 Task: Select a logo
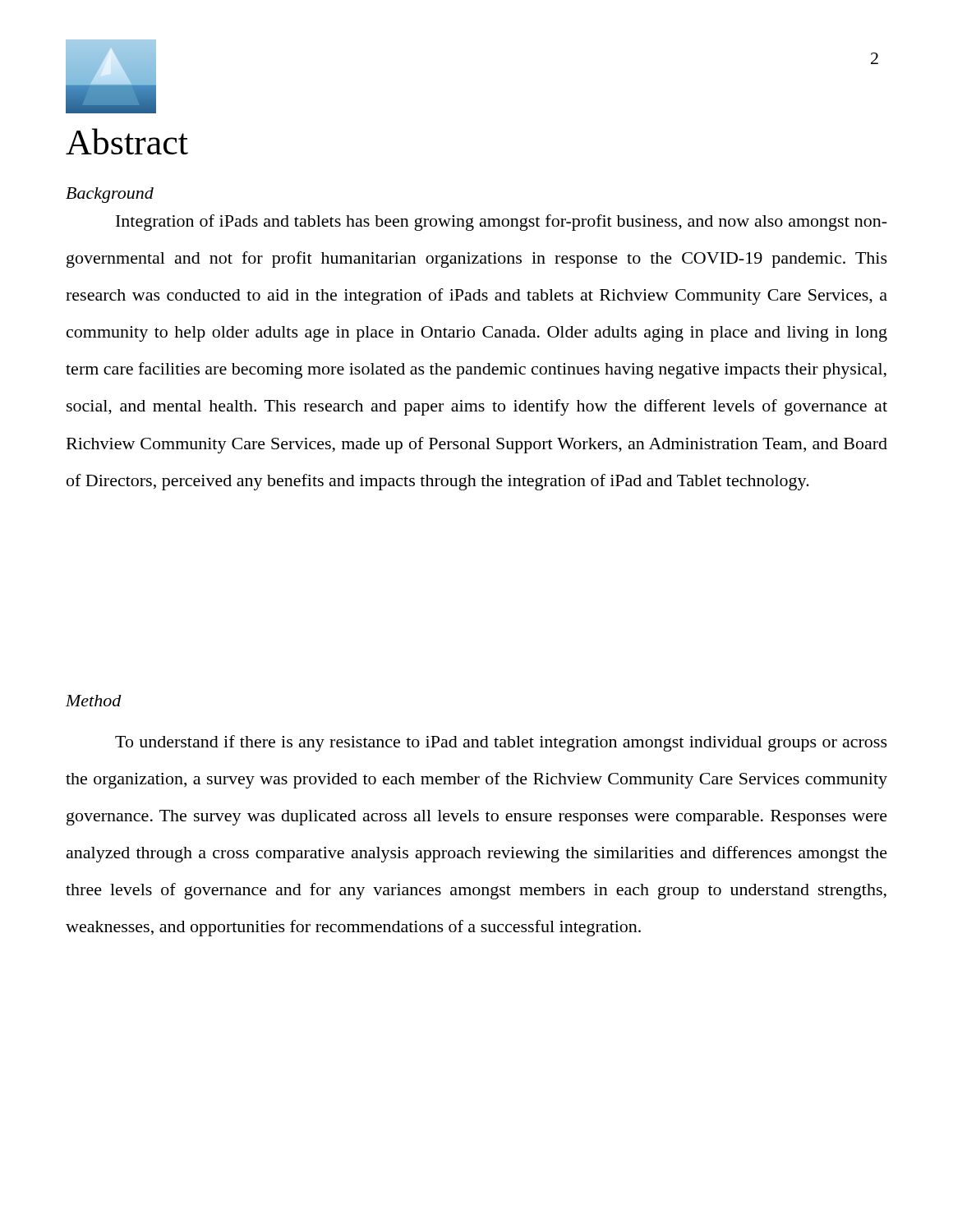[111, 76]
